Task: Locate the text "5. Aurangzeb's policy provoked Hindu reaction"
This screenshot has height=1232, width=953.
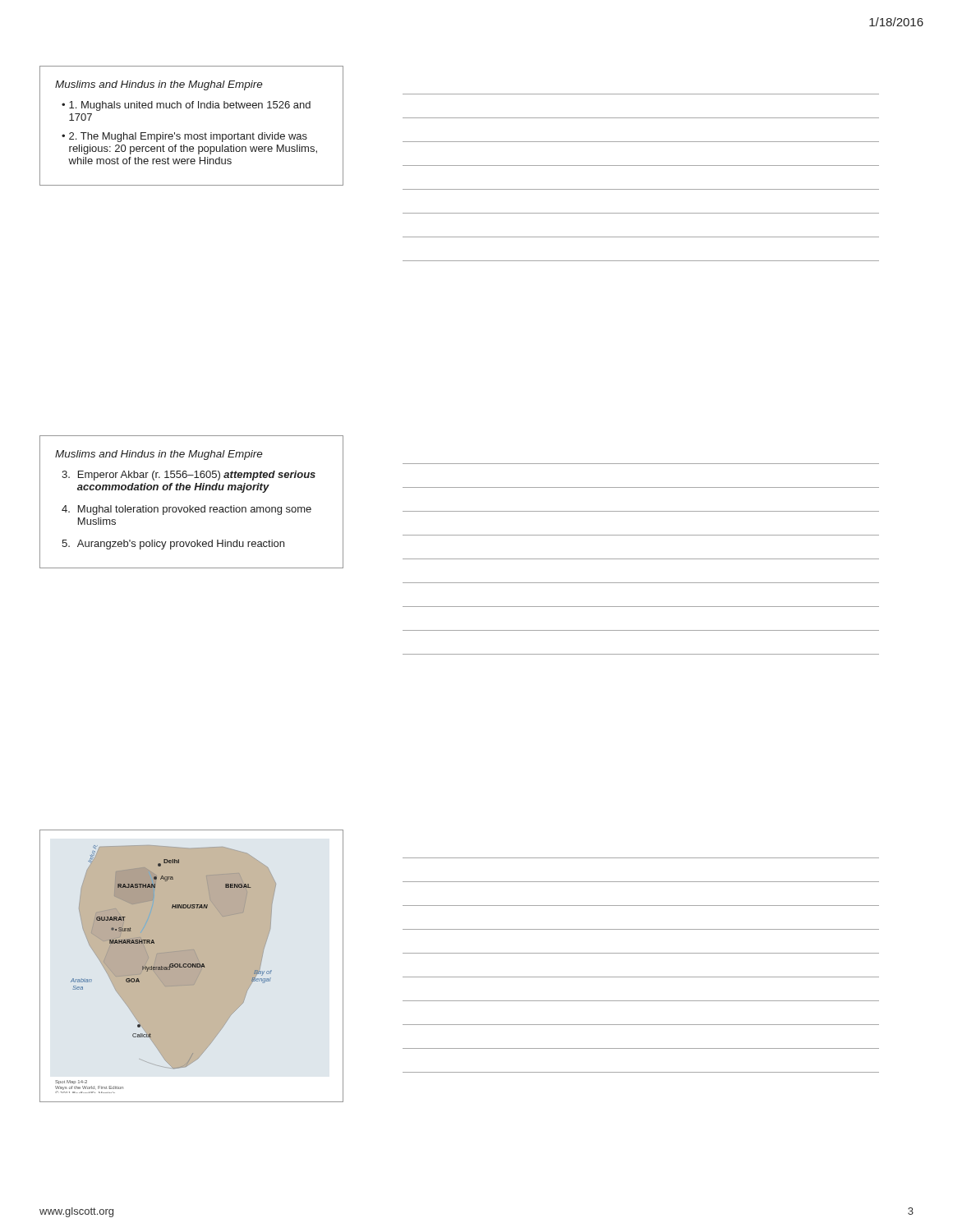Action: tap(173, 543)
